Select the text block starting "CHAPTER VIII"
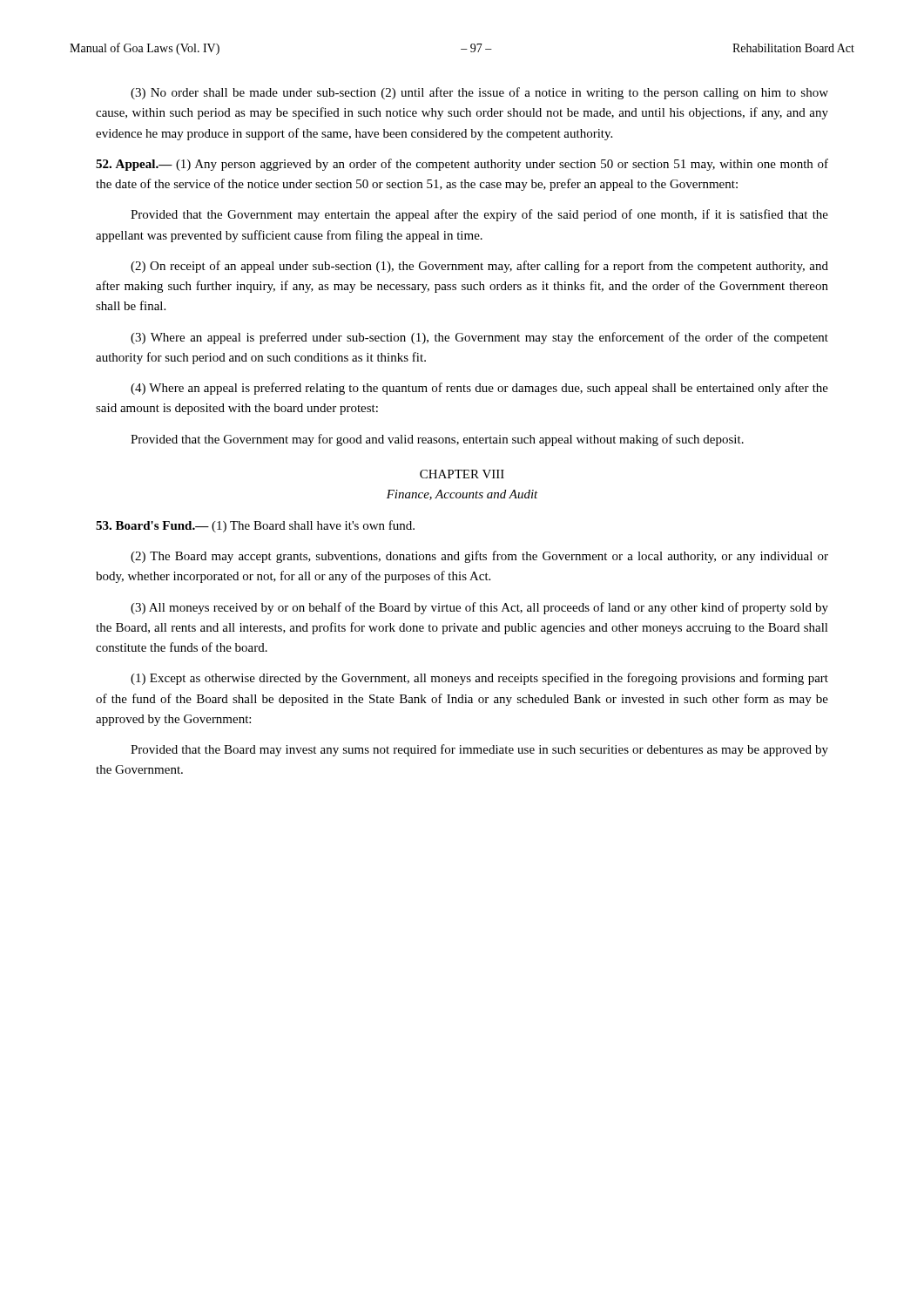Screen dimensions: 1307x924 pos(462,474)
